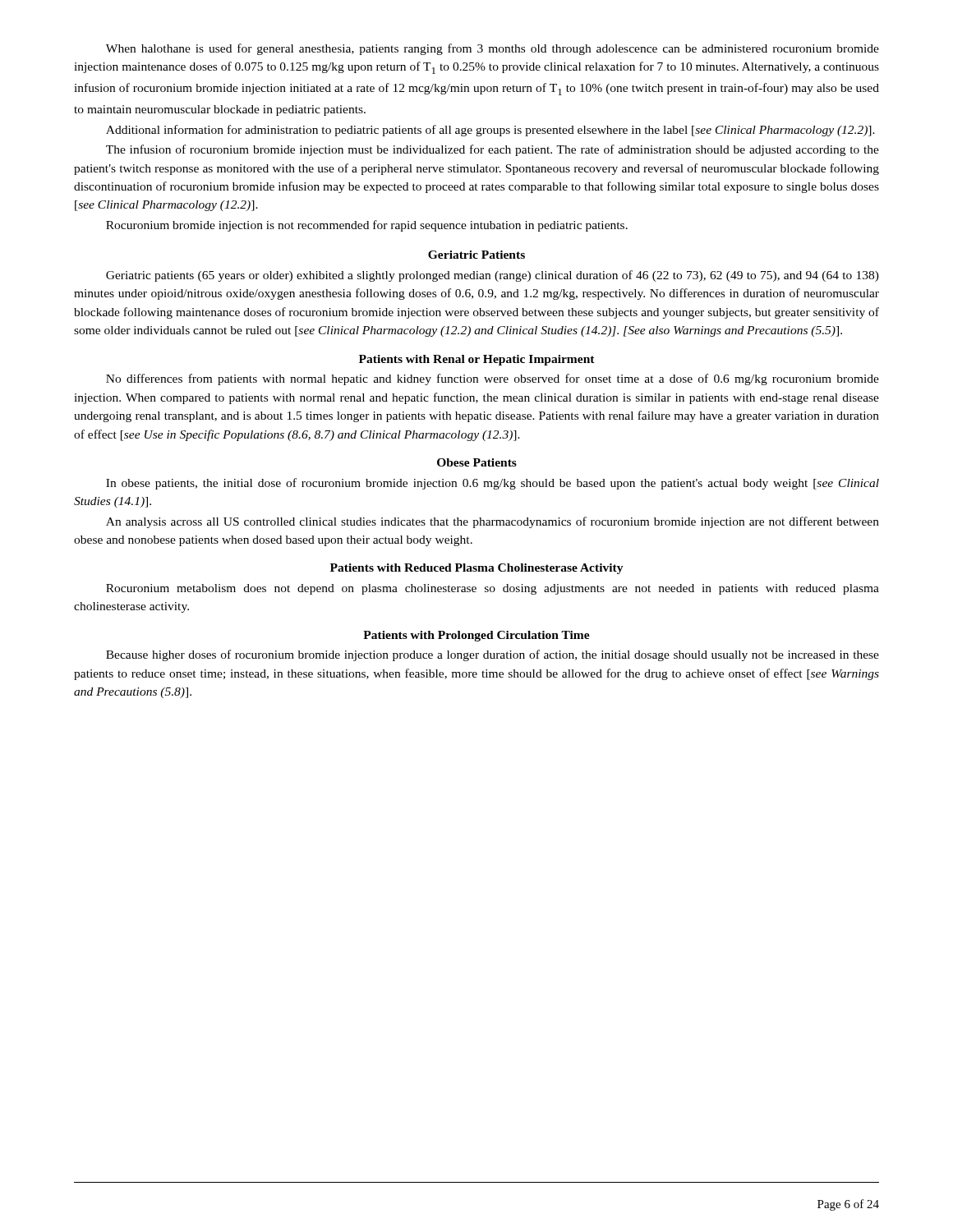Click on the element starting "Patients with Reduced Plasma Cholinesterase Activity"
Screen dimensions: 1232x953
point(476,568)
